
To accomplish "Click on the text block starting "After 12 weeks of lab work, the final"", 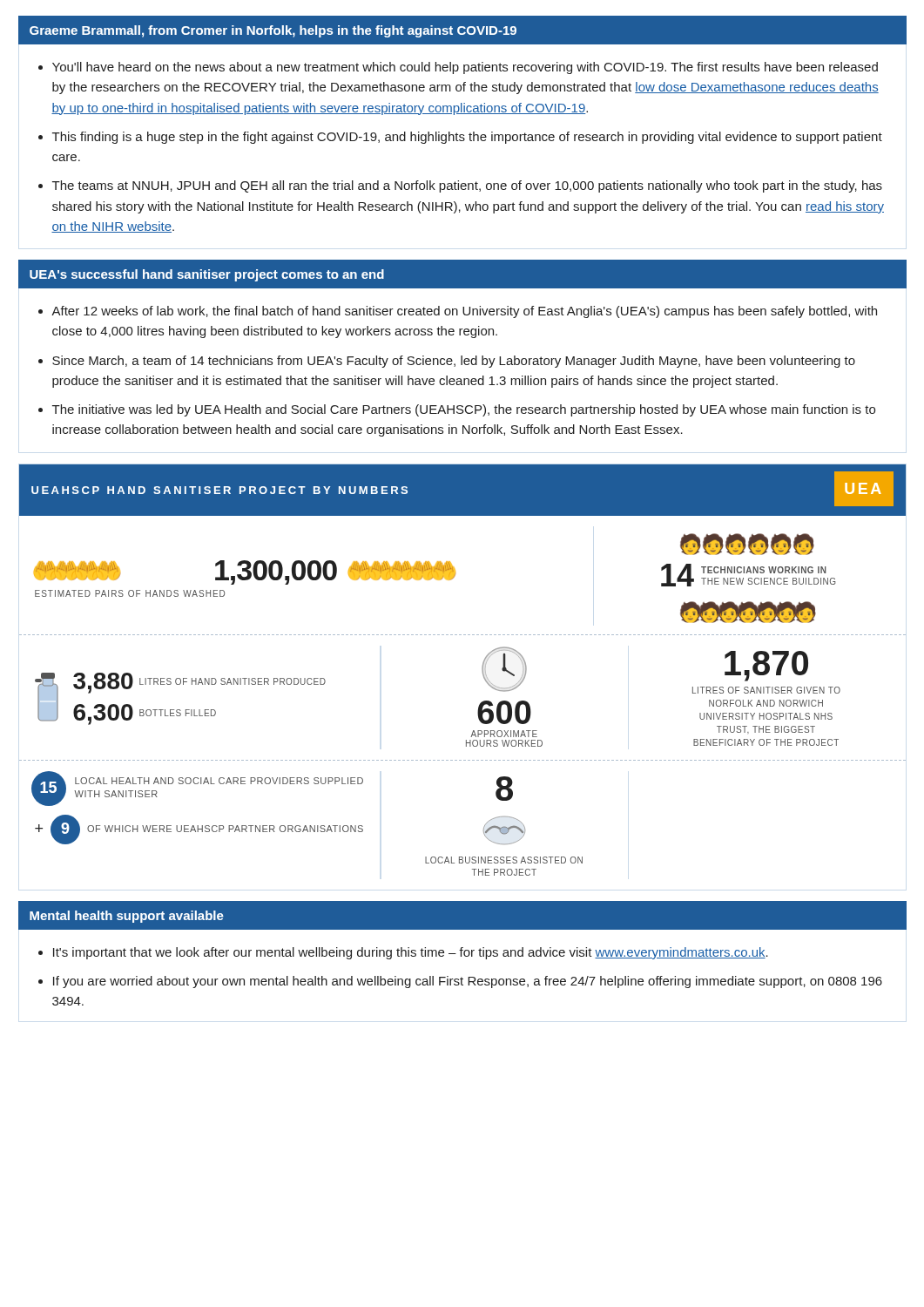I will pyautogui.click(x=465, y=321).
